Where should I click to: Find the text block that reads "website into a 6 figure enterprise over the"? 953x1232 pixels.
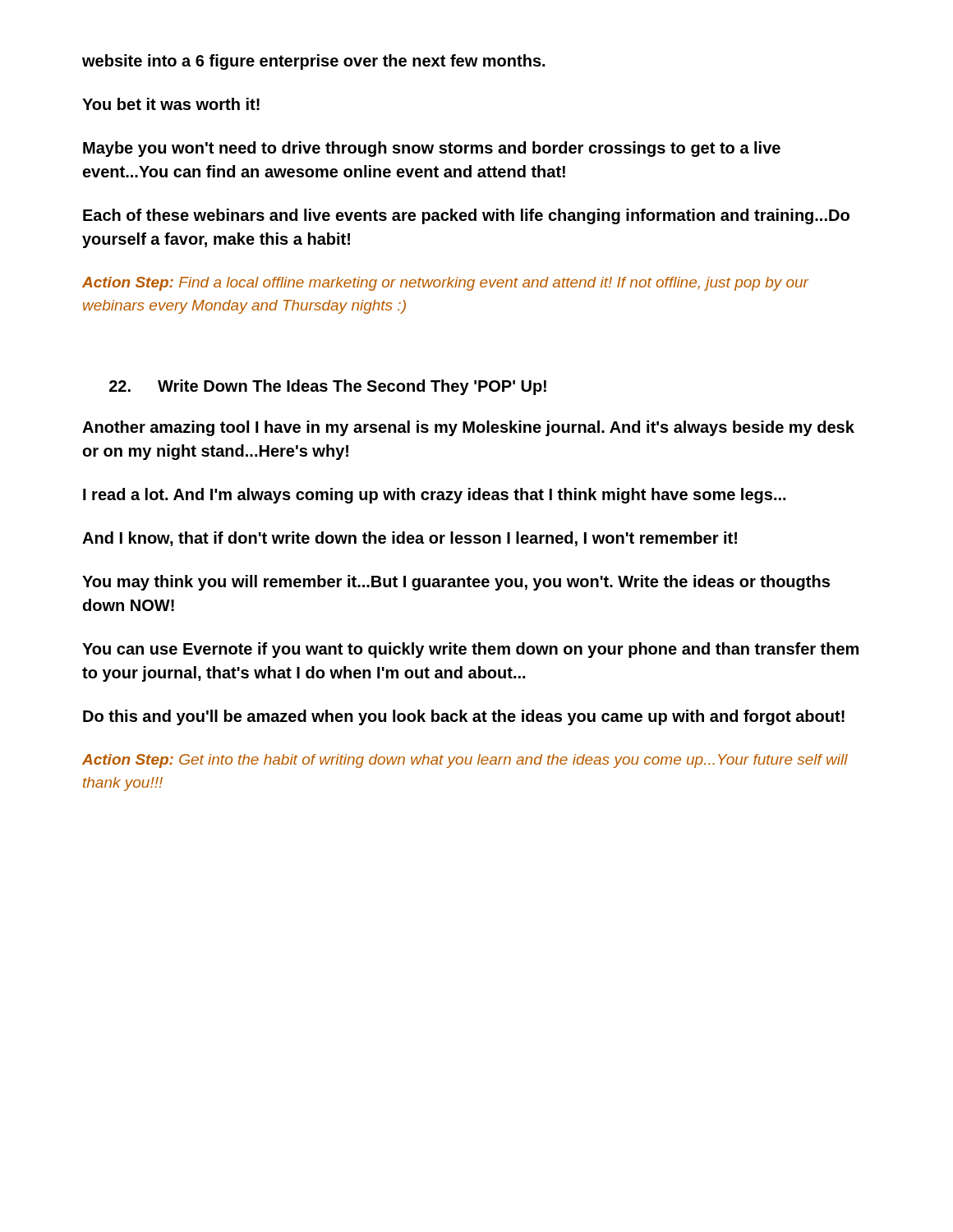314,61
